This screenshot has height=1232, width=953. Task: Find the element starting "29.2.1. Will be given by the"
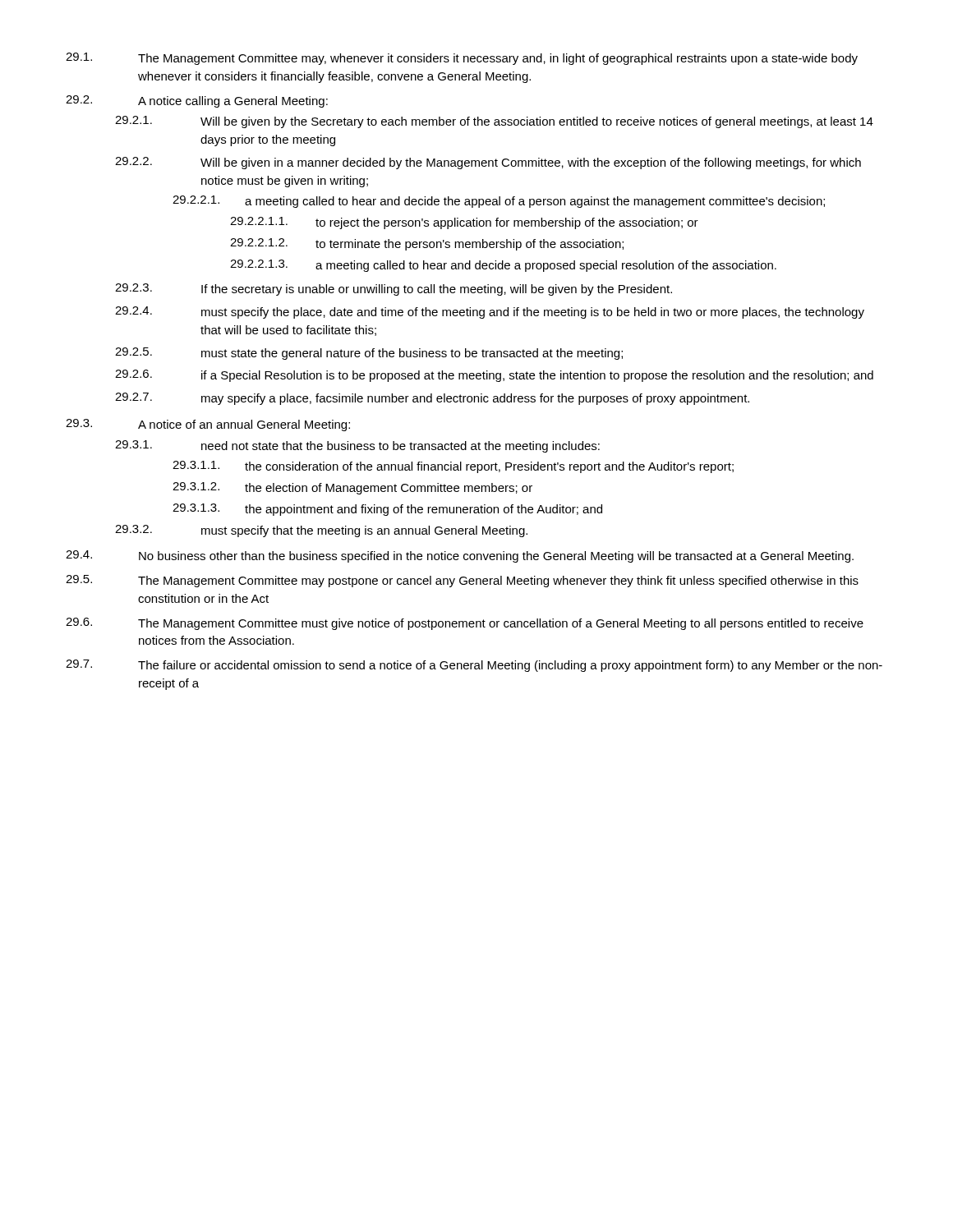501,131
